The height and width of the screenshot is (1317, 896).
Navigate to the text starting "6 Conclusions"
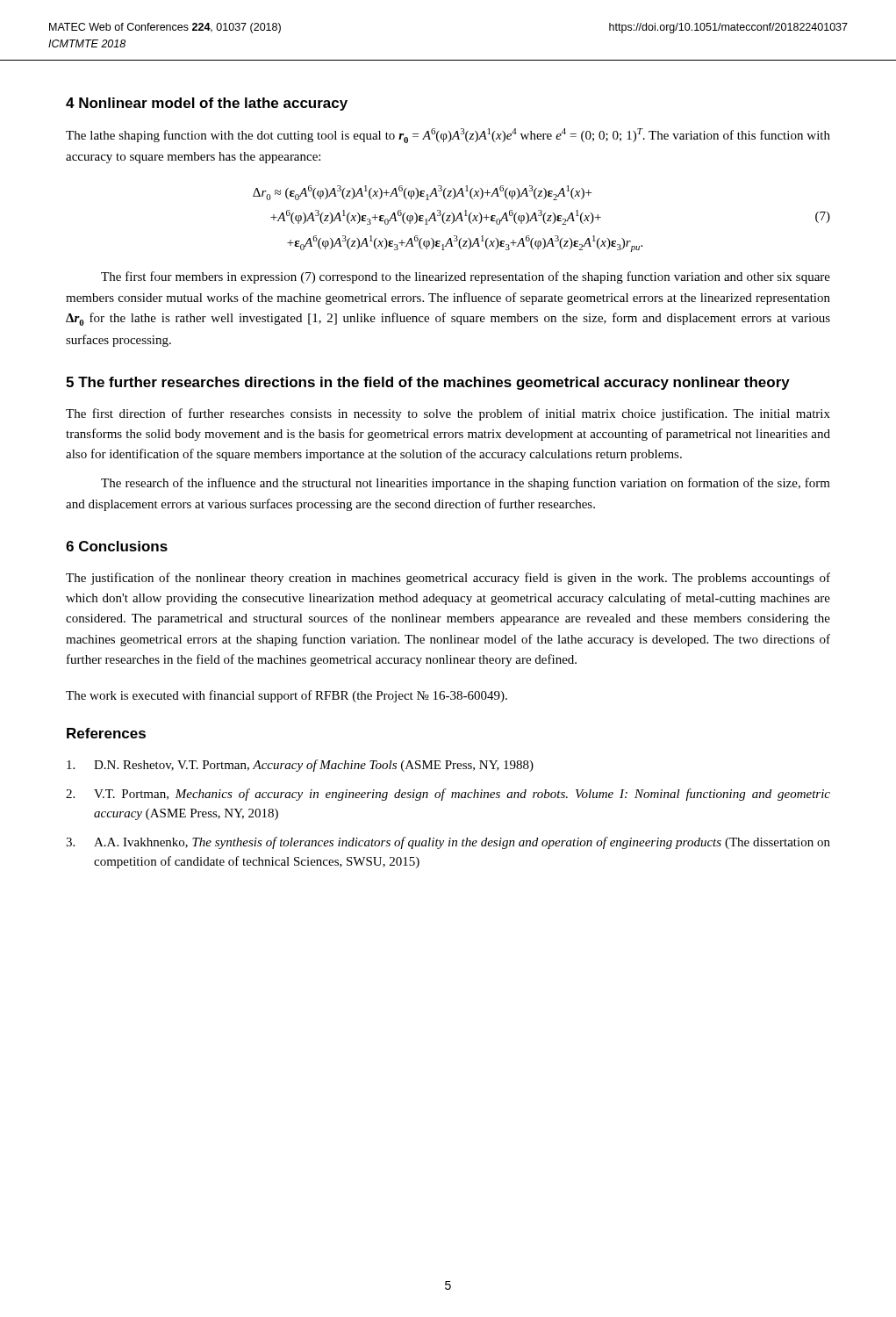pyautogui.click(x=117, y=546)
